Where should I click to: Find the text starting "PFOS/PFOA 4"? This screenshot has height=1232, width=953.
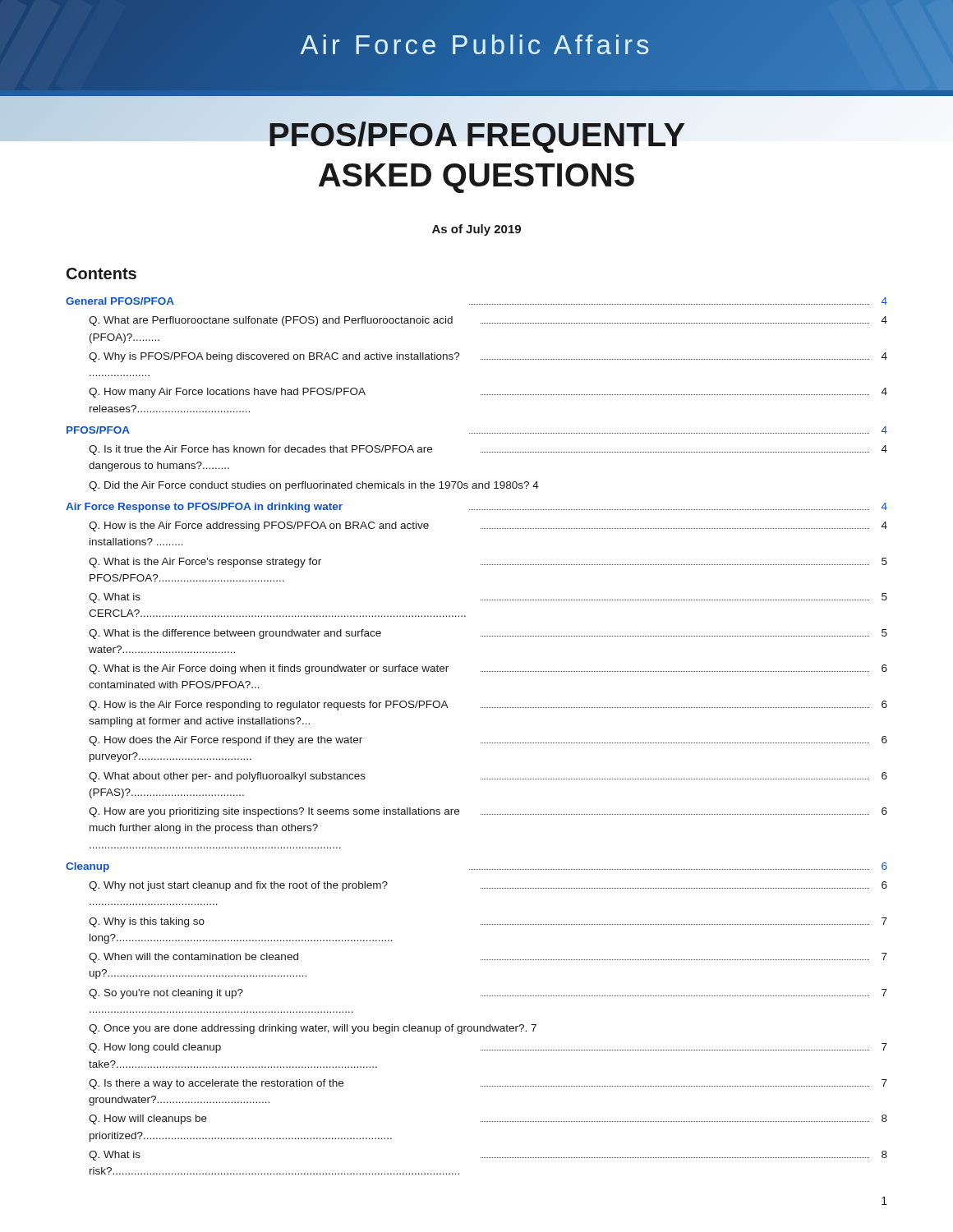(x=476, y=430)
